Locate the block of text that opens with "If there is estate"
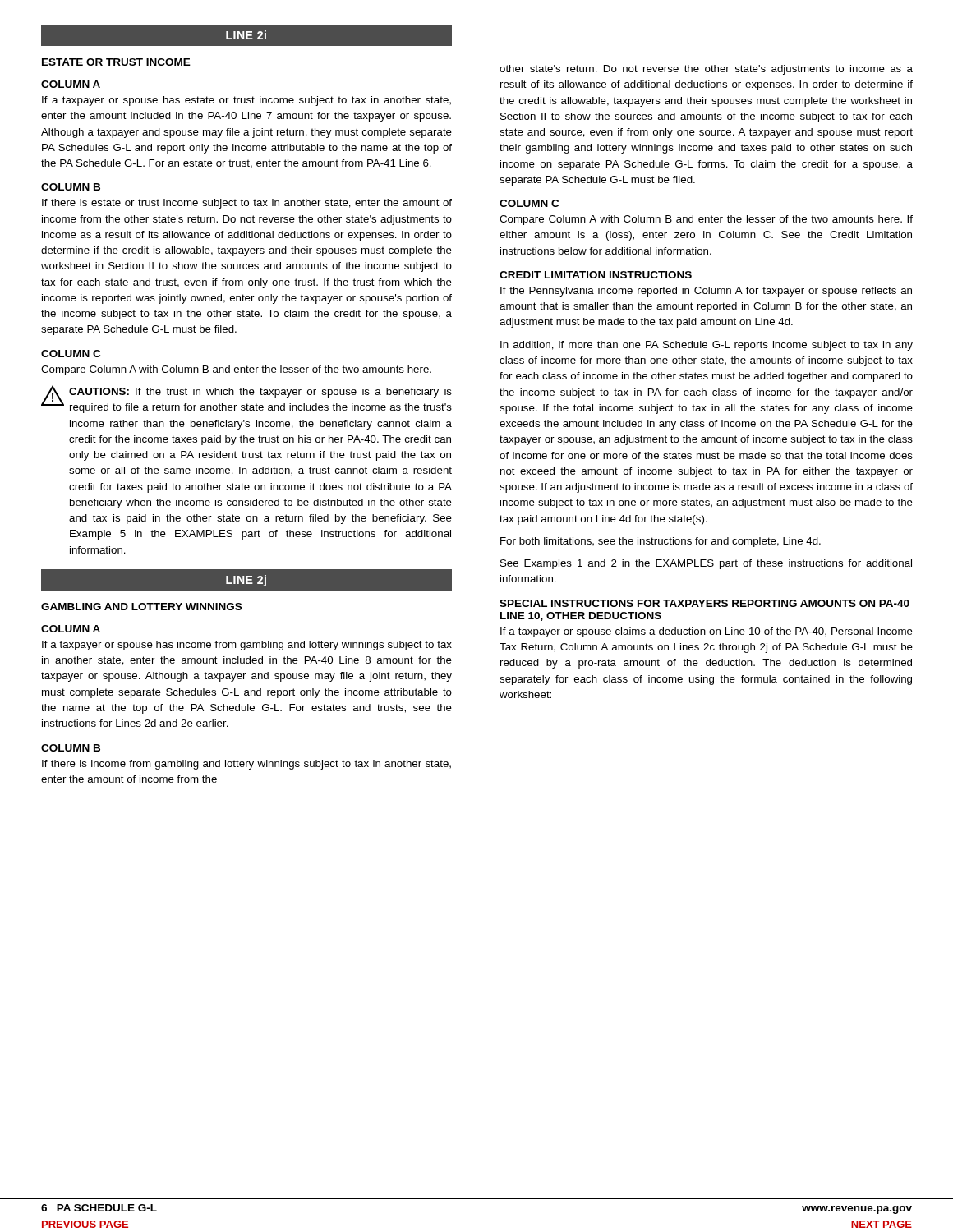This screenshot has width=953, height=1232. (246, 266)
